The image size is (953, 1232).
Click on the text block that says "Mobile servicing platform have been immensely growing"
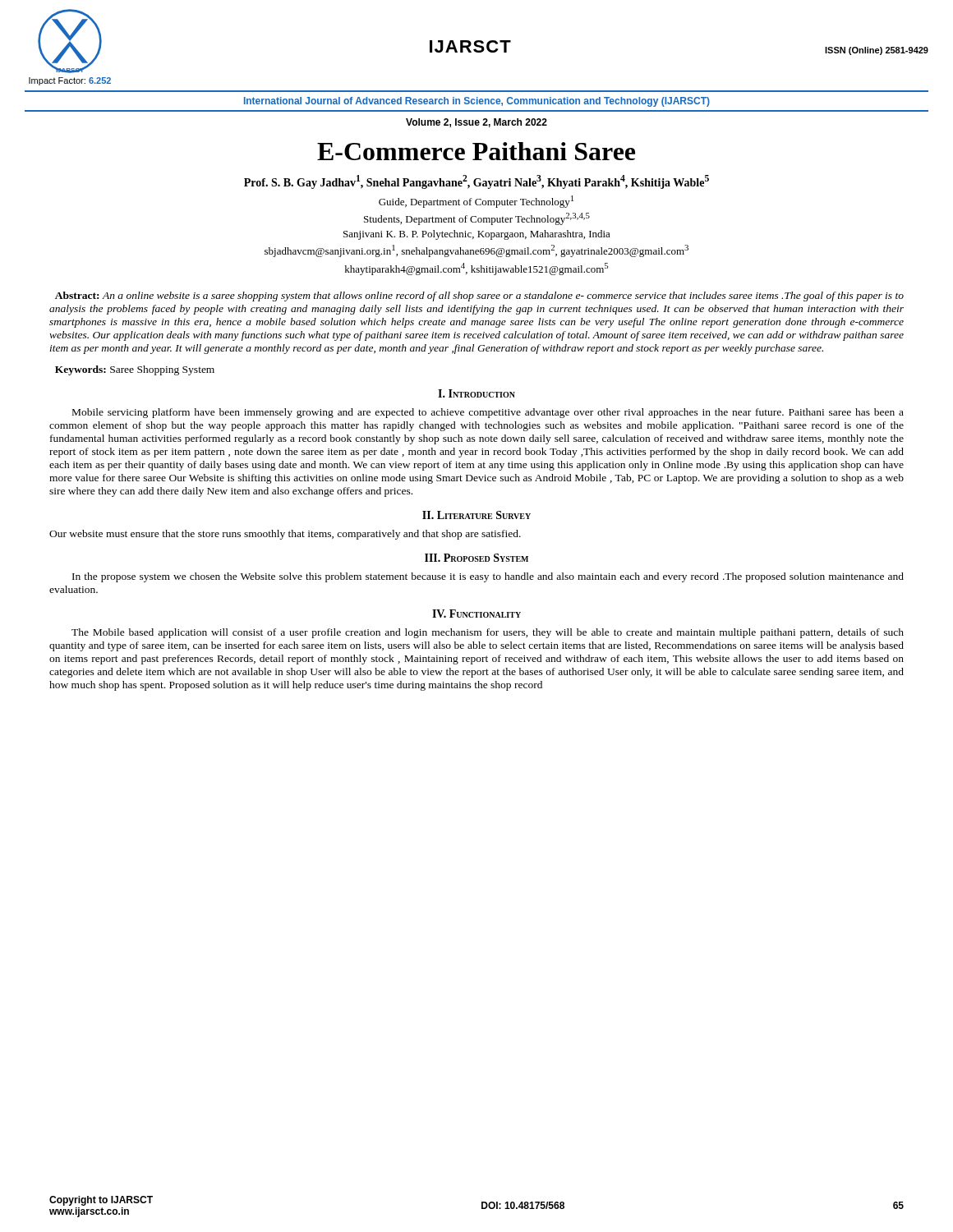click(x=476, y=451)
